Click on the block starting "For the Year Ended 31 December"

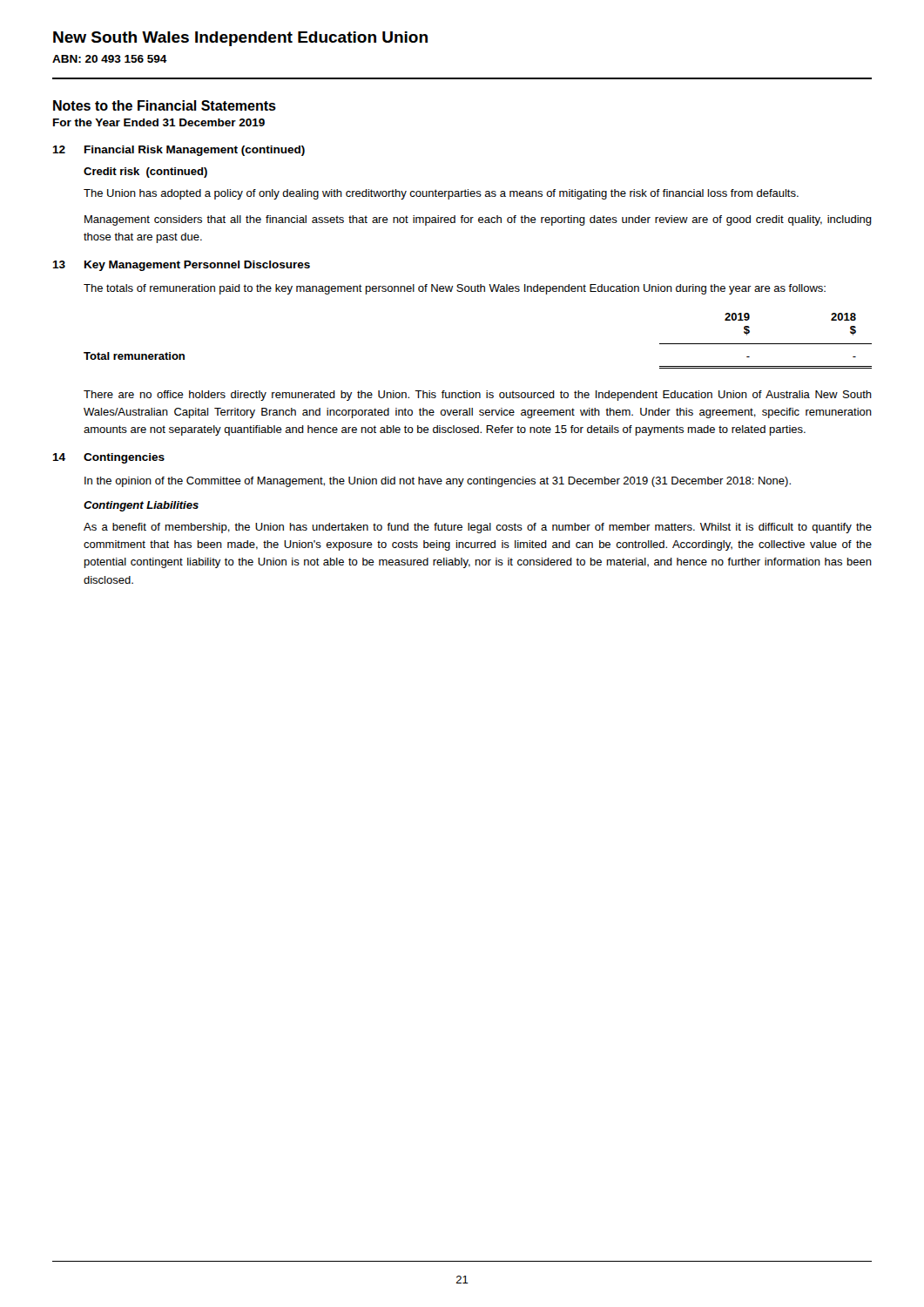(159, 122)
